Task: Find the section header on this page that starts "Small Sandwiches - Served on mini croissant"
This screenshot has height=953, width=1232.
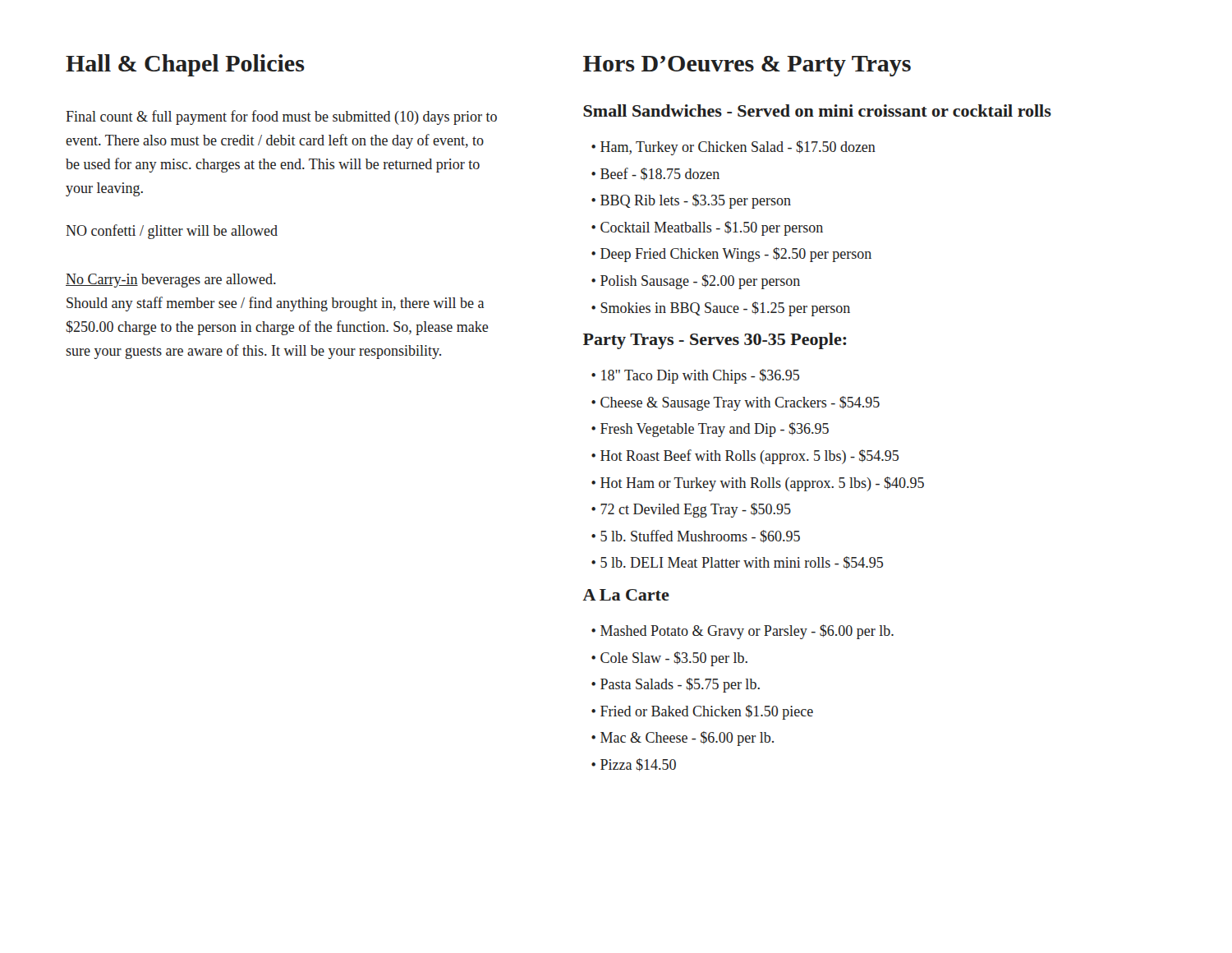Action: (817, 111)
